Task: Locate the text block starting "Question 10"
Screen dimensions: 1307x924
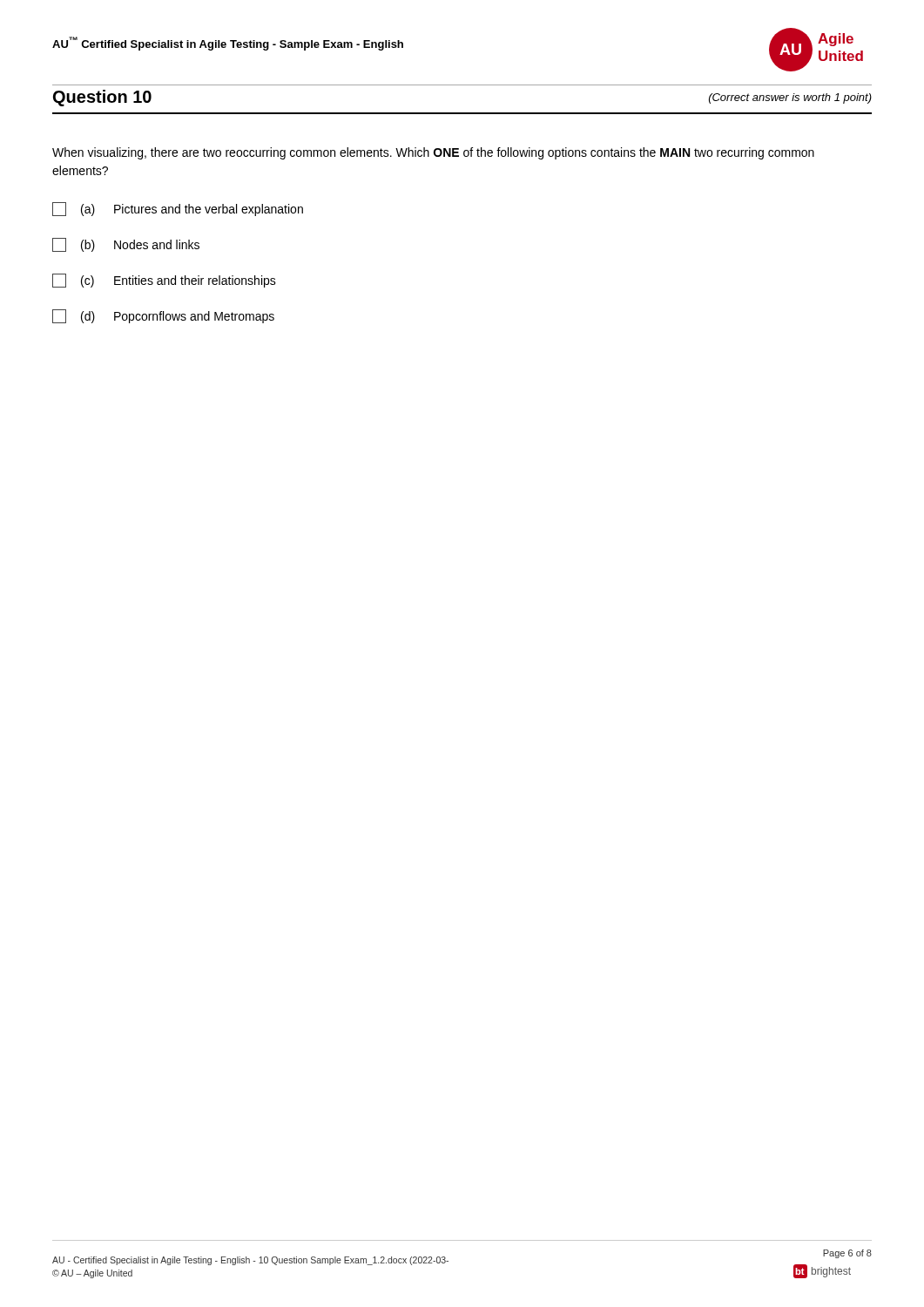Action: point(102,97)
